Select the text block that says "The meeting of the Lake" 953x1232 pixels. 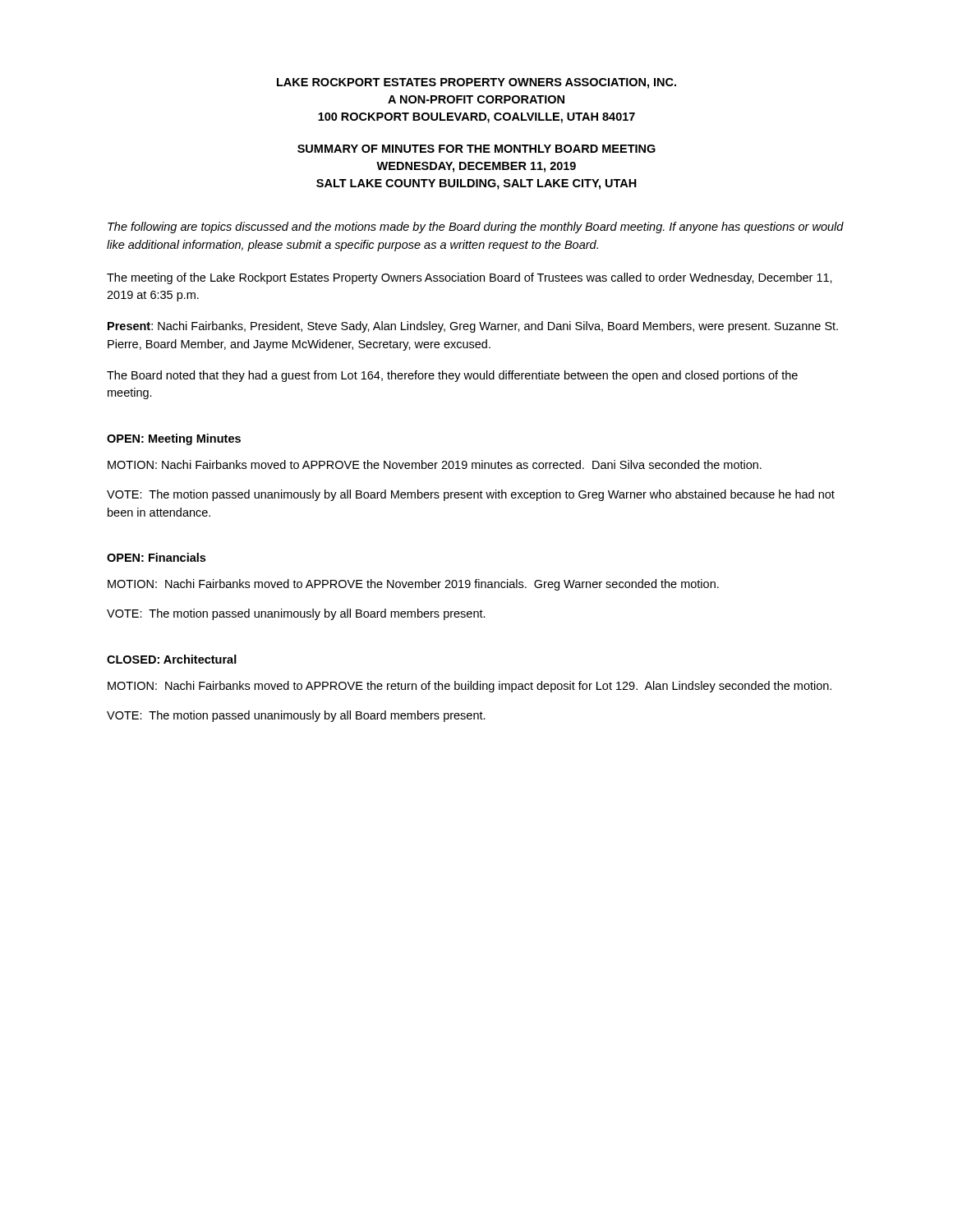pos(470,286)
